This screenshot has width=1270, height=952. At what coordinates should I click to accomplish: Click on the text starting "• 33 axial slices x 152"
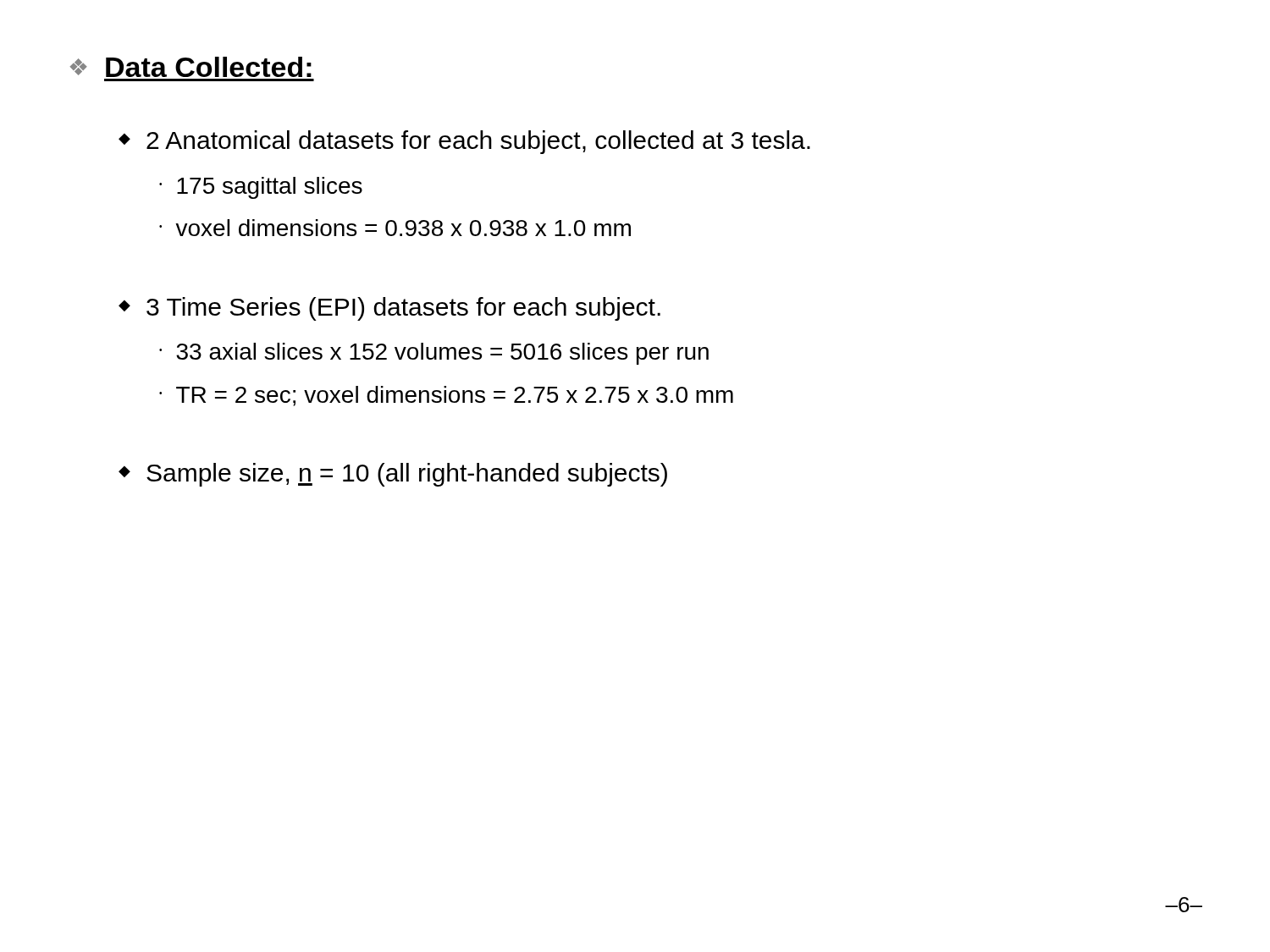click(435, 352)
